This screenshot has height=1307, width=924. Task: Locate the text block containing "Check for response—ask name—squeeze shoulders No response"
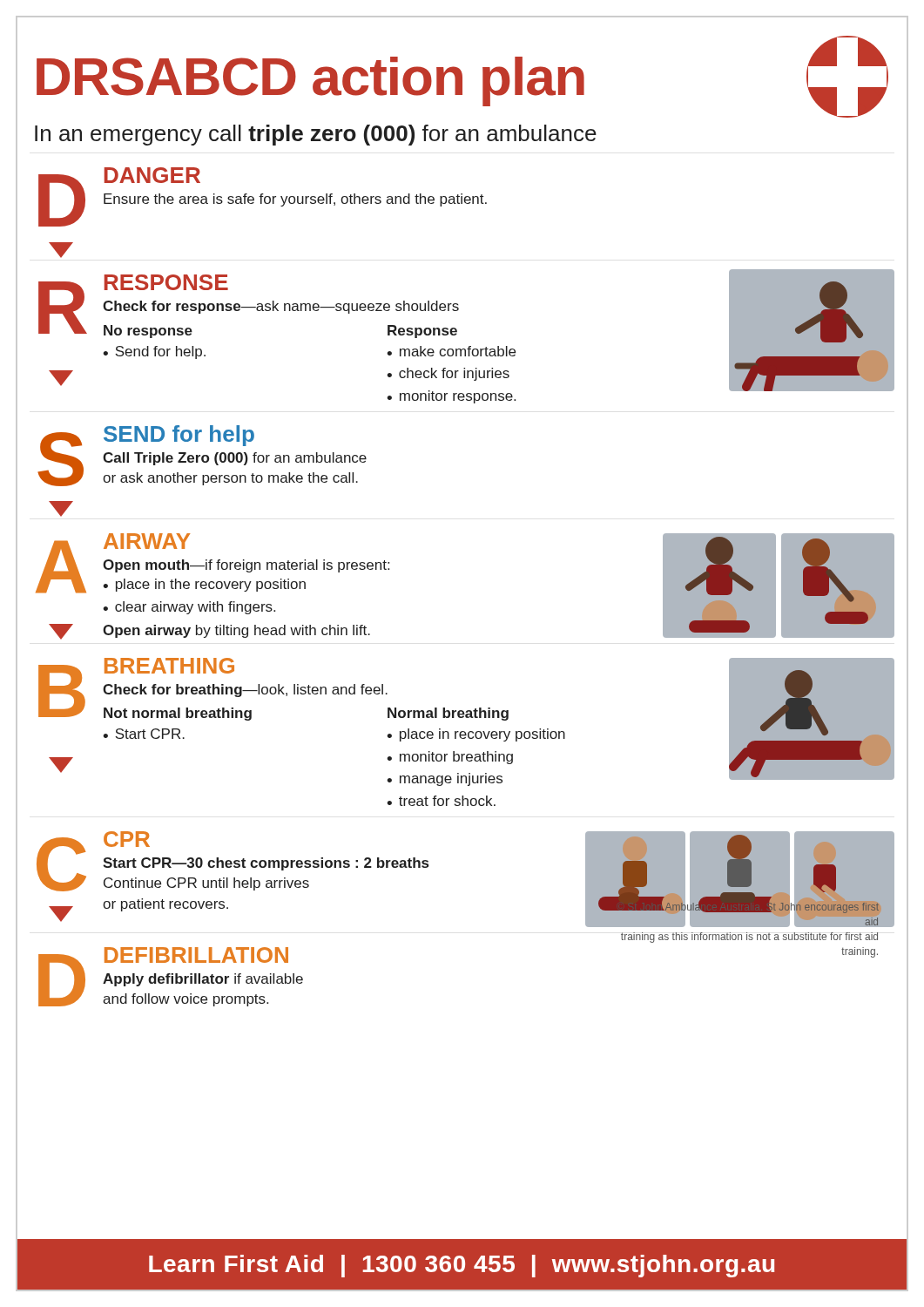(x=412, y=354)
